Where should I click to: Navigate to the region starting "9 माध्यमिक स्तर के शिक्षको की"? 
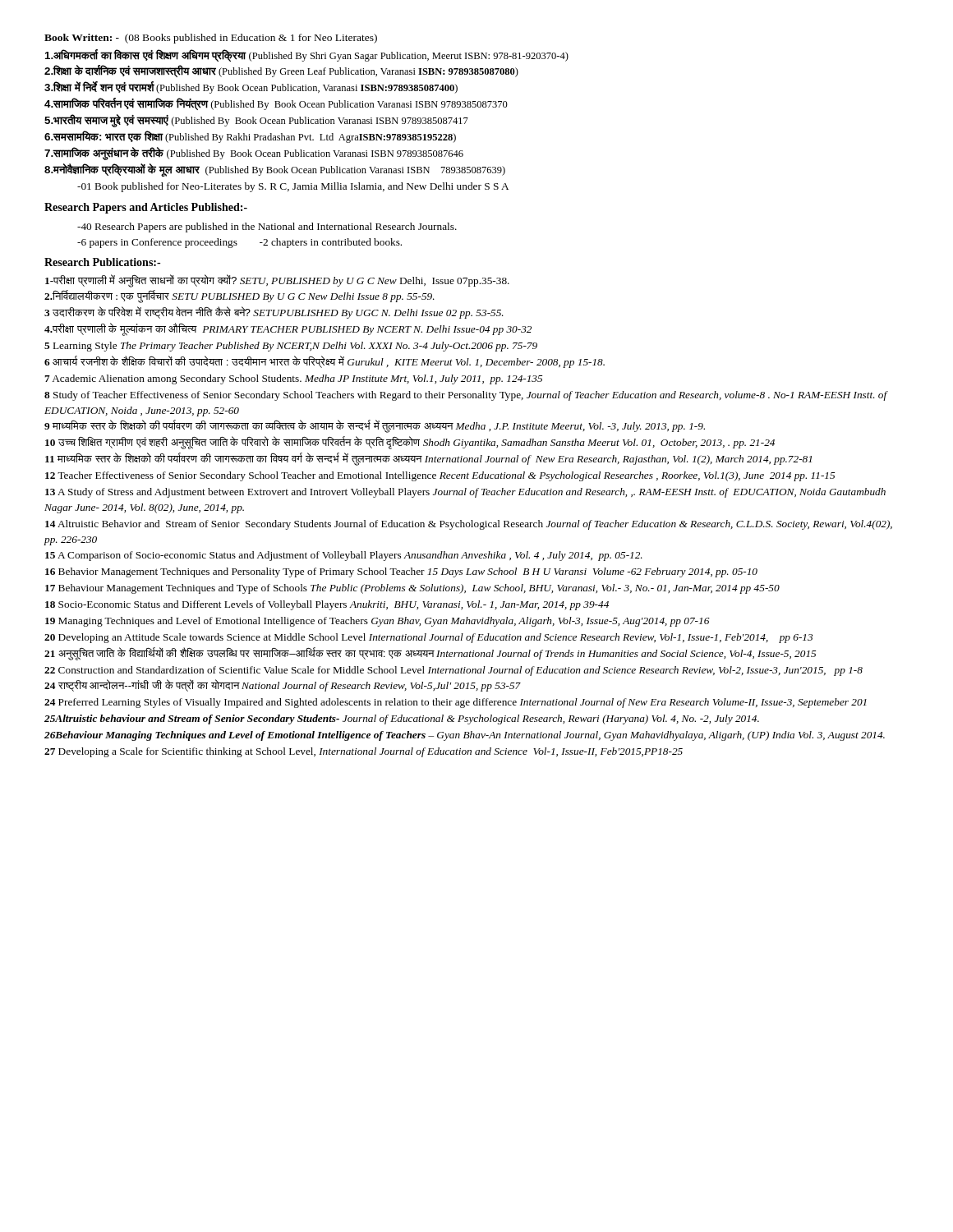[x=375, y=426]
